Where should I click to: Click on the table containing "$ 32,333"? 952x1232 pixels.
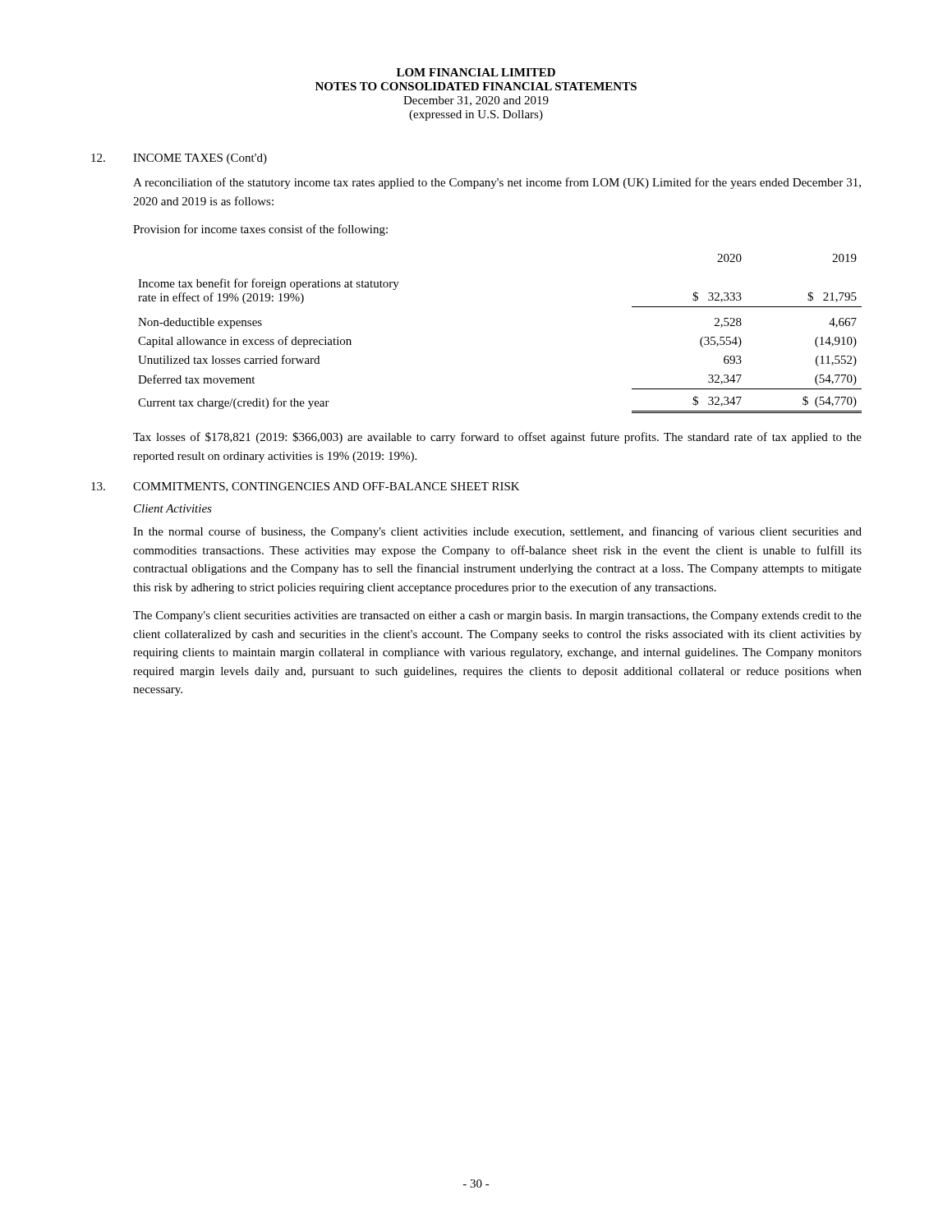[476, 331]
